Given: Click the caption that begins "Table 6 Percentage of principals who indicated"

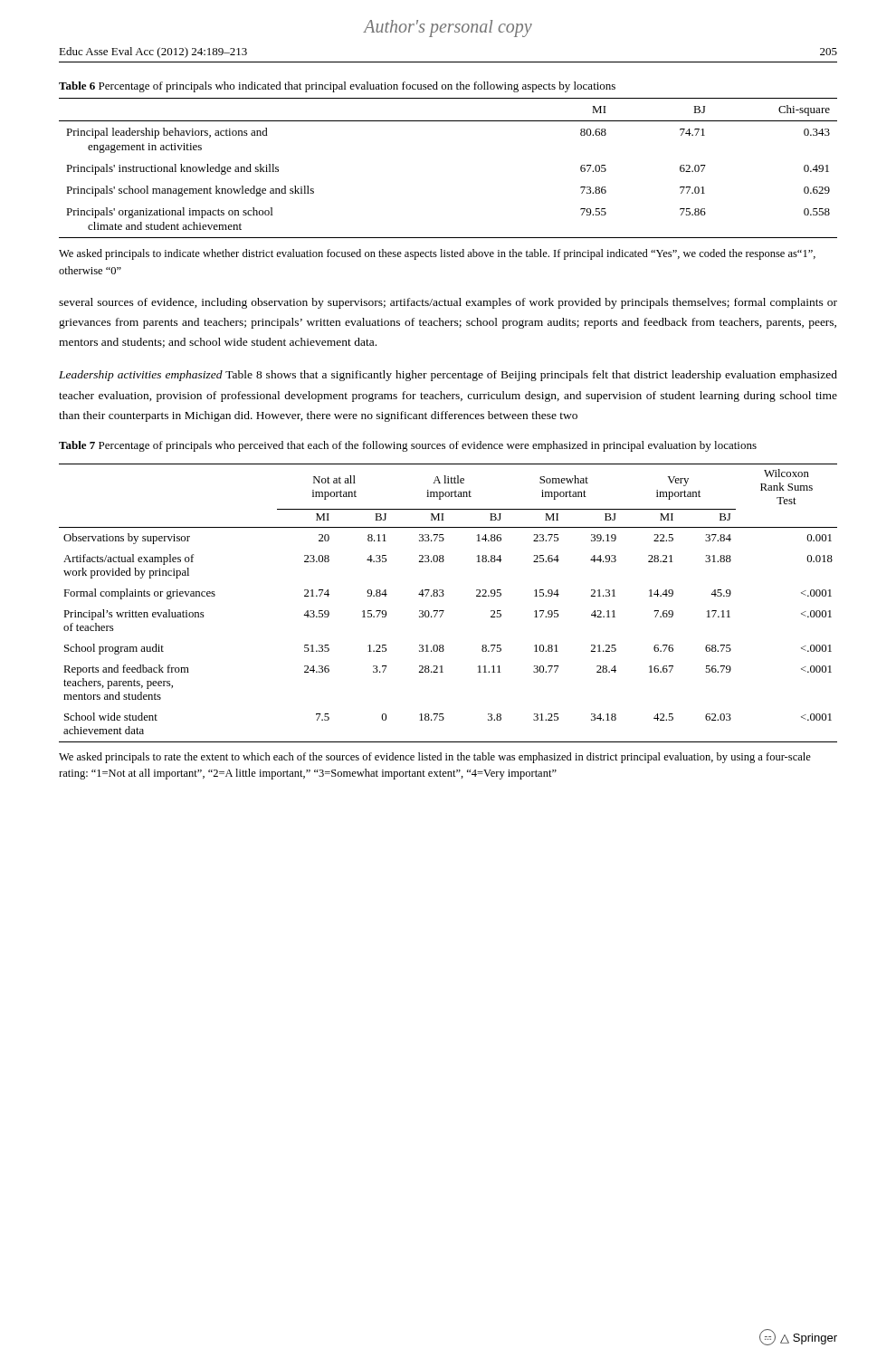Looking at the screenshot, I should 337,86.
